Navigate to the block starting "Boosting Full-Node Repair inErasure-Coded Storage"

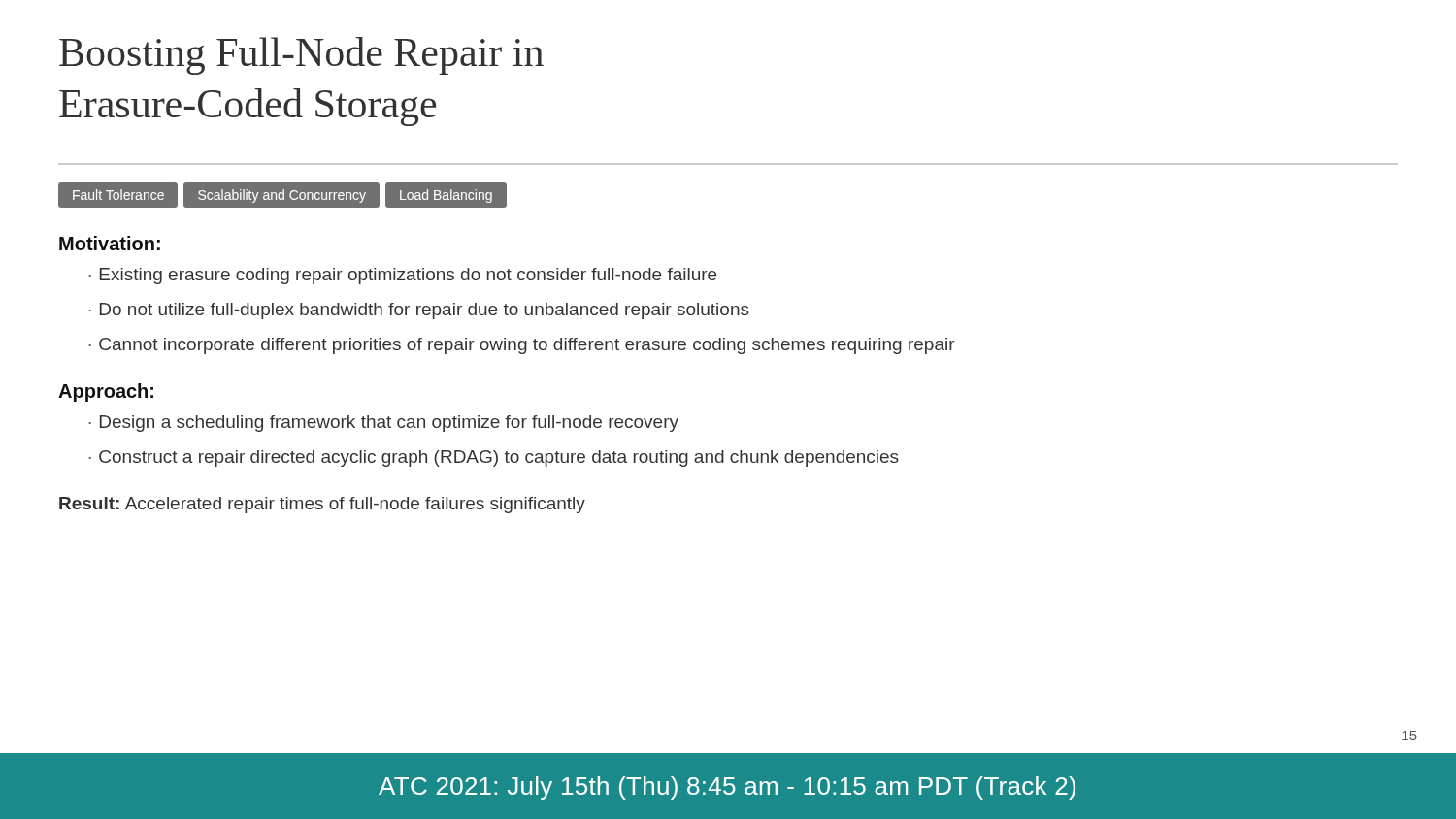(495, 78)
